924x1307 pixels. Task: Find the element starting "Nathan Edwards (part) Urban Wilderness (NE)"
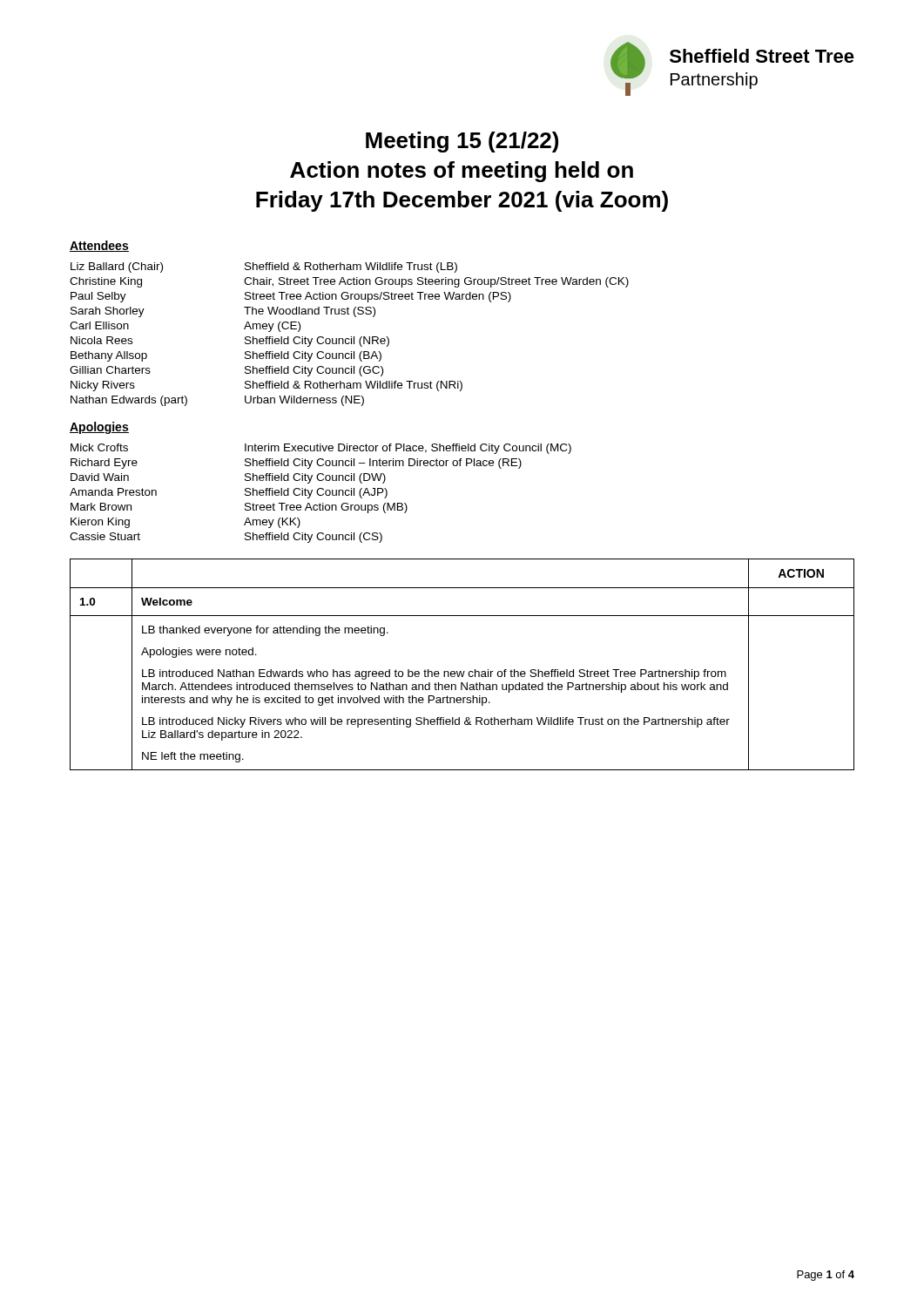[133, 400]
